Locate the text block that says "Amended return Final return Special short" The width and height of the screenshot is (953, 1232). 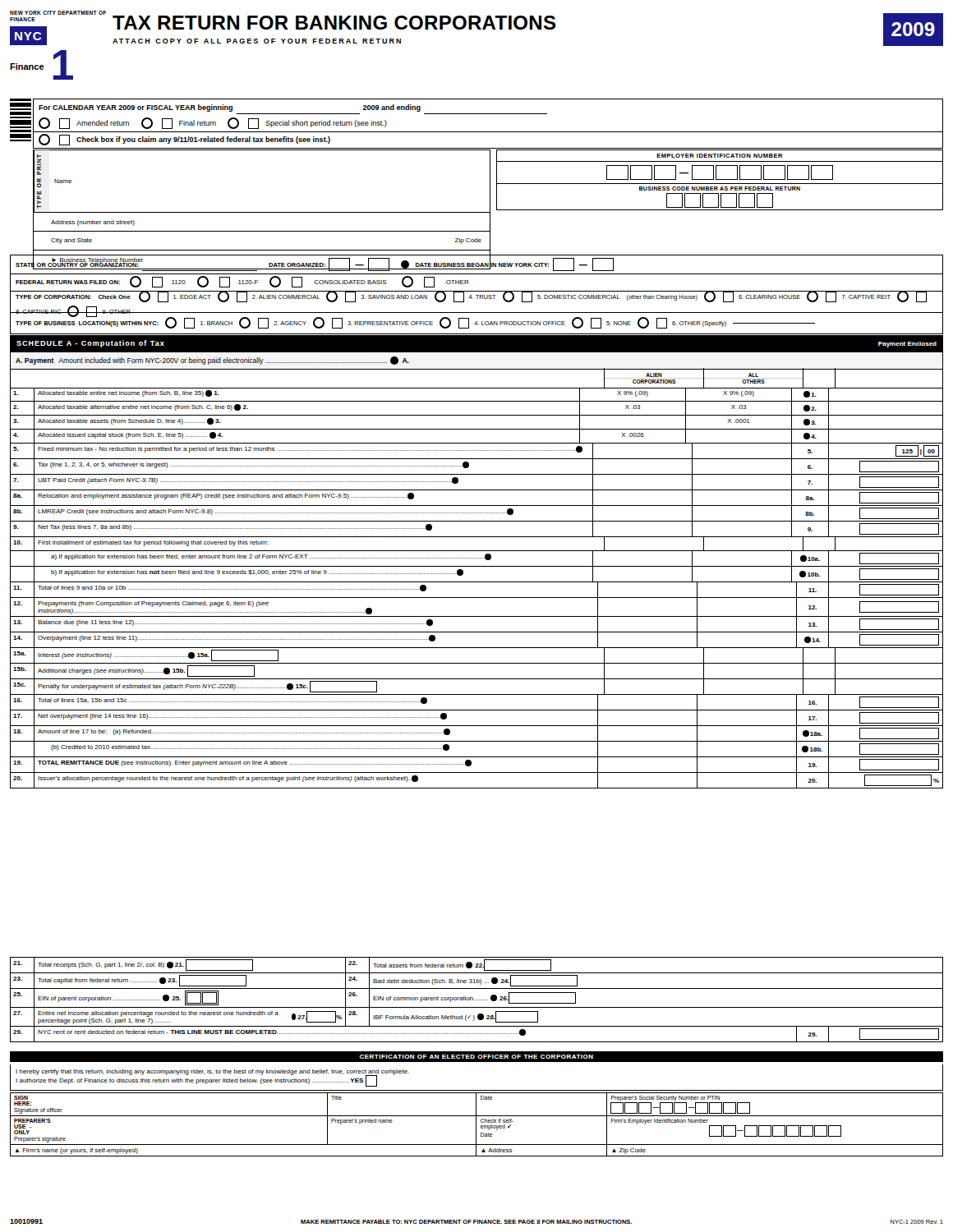(x=213, y=123)
